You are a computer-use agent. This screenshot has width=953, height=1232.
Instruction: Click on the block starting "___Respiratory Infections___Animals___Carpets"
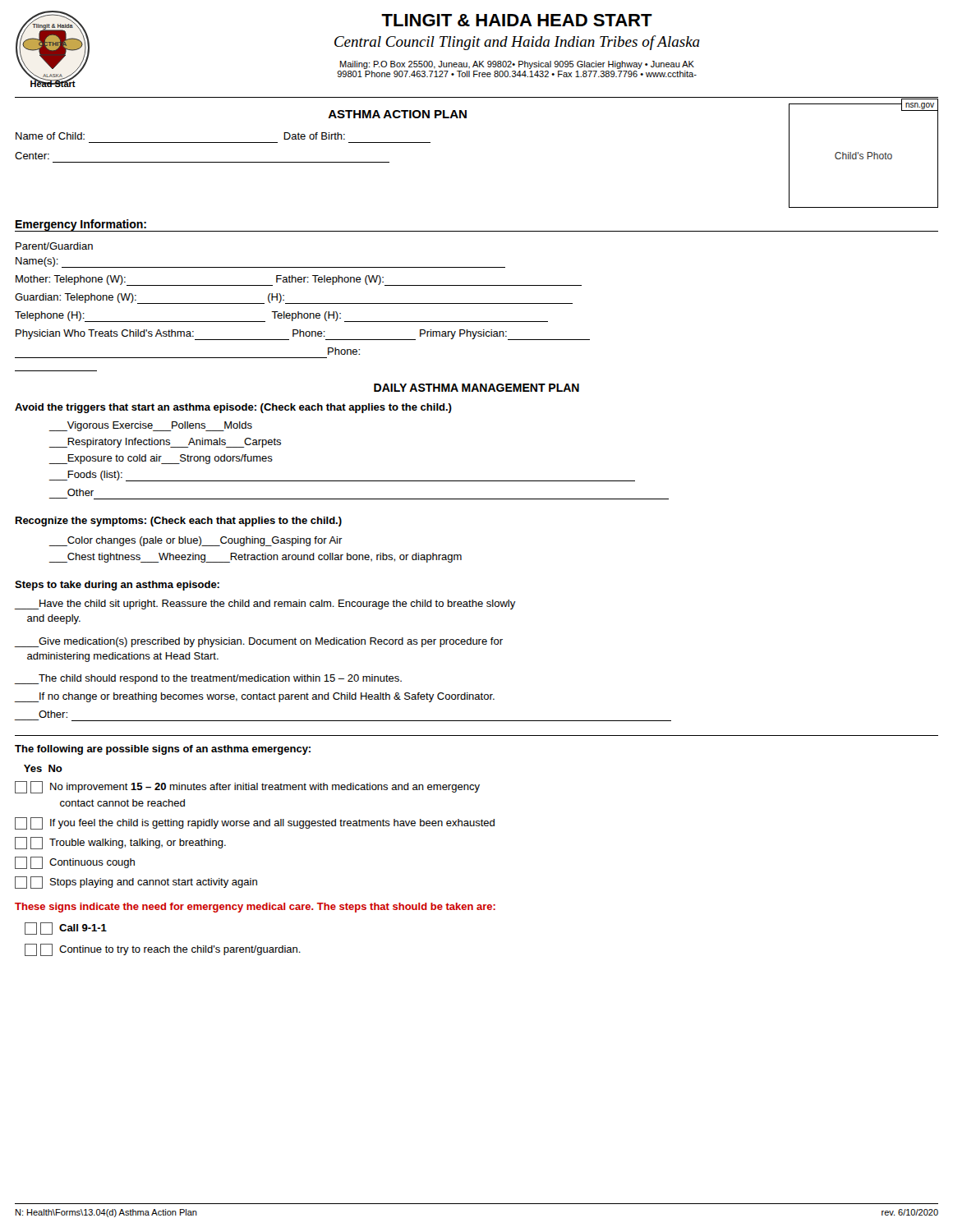[x=165, y=441]
